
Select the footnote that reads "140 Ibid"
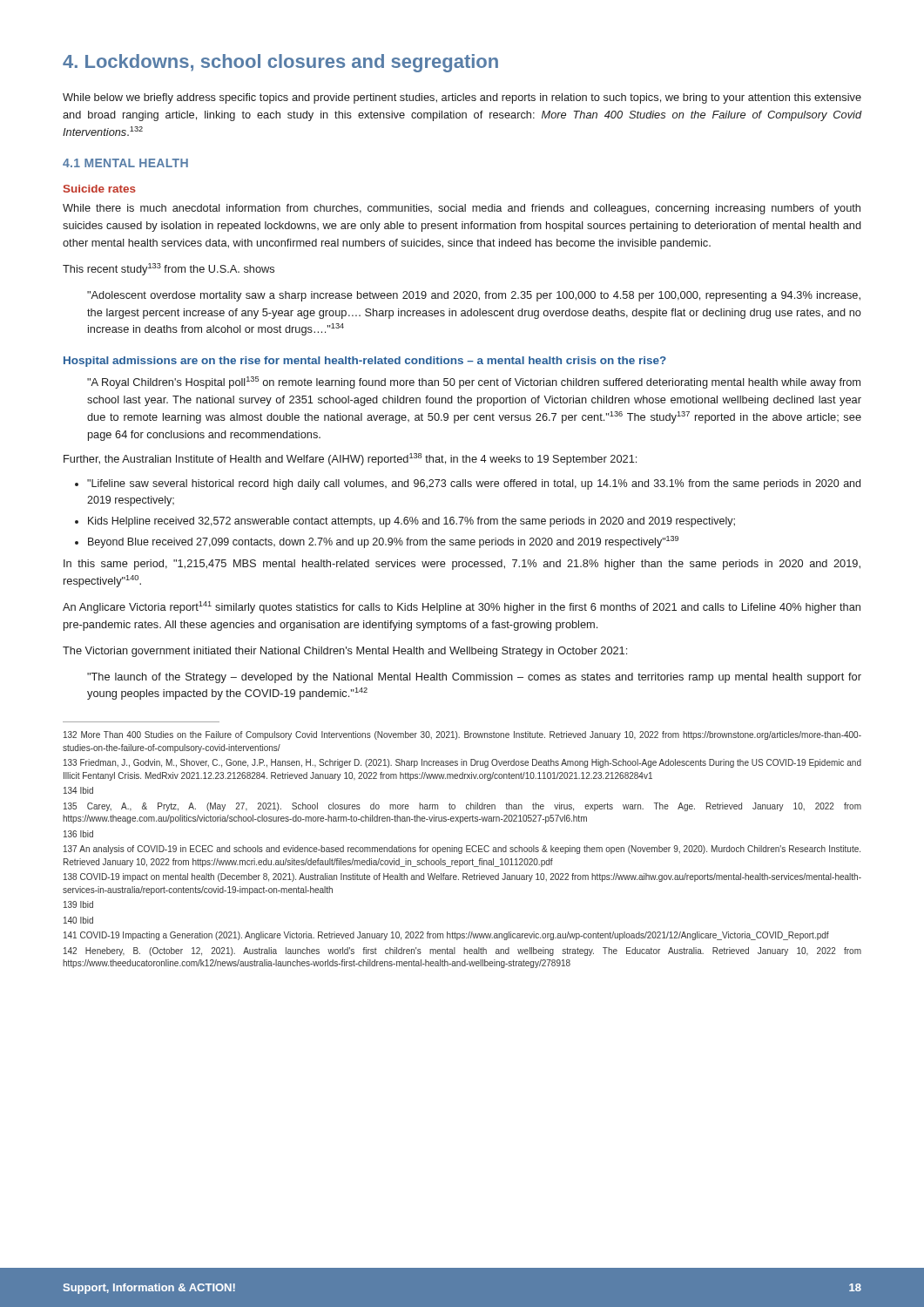[x=78, y=920]
